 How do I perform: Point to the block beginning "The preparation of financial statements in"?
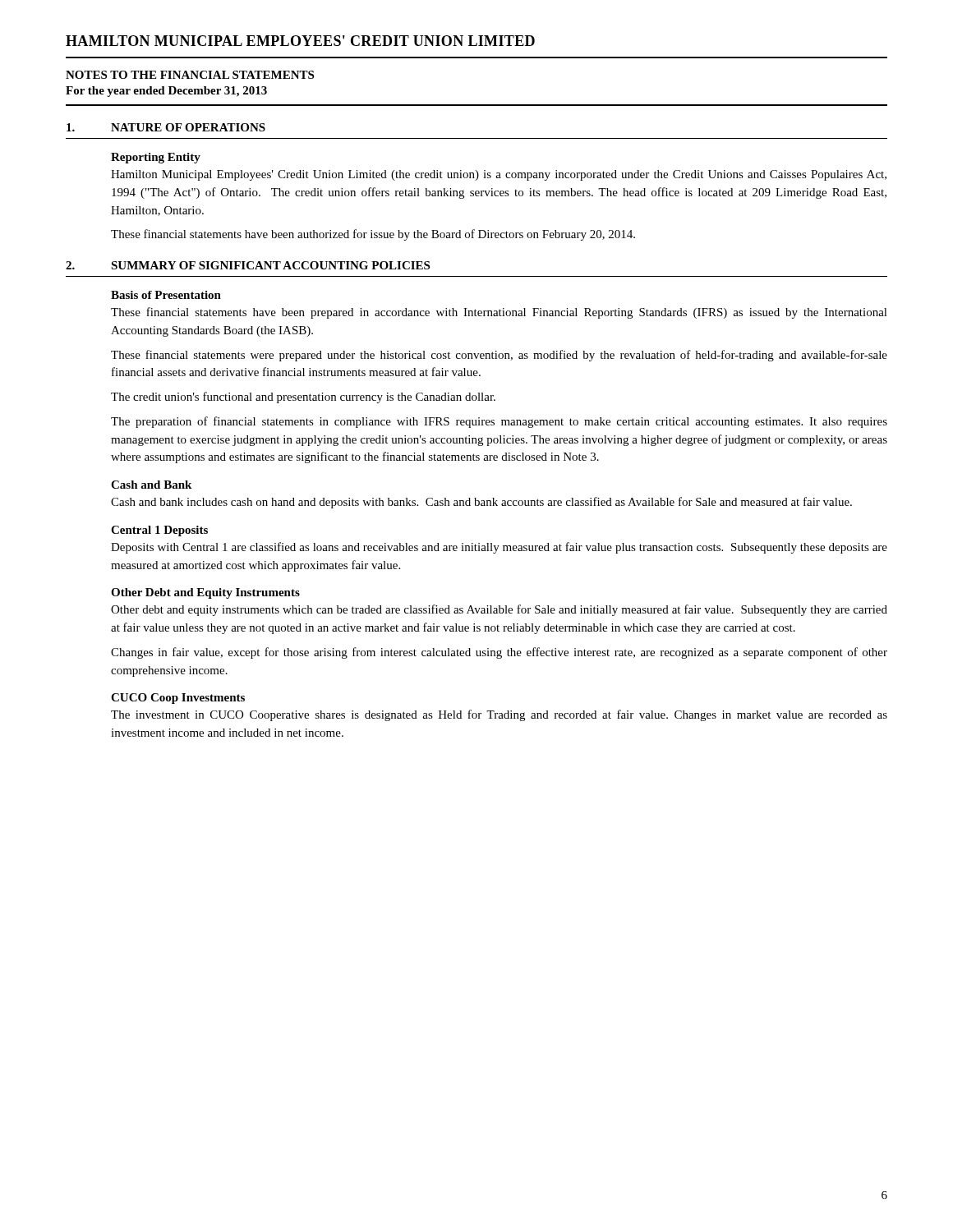(499, 439)
